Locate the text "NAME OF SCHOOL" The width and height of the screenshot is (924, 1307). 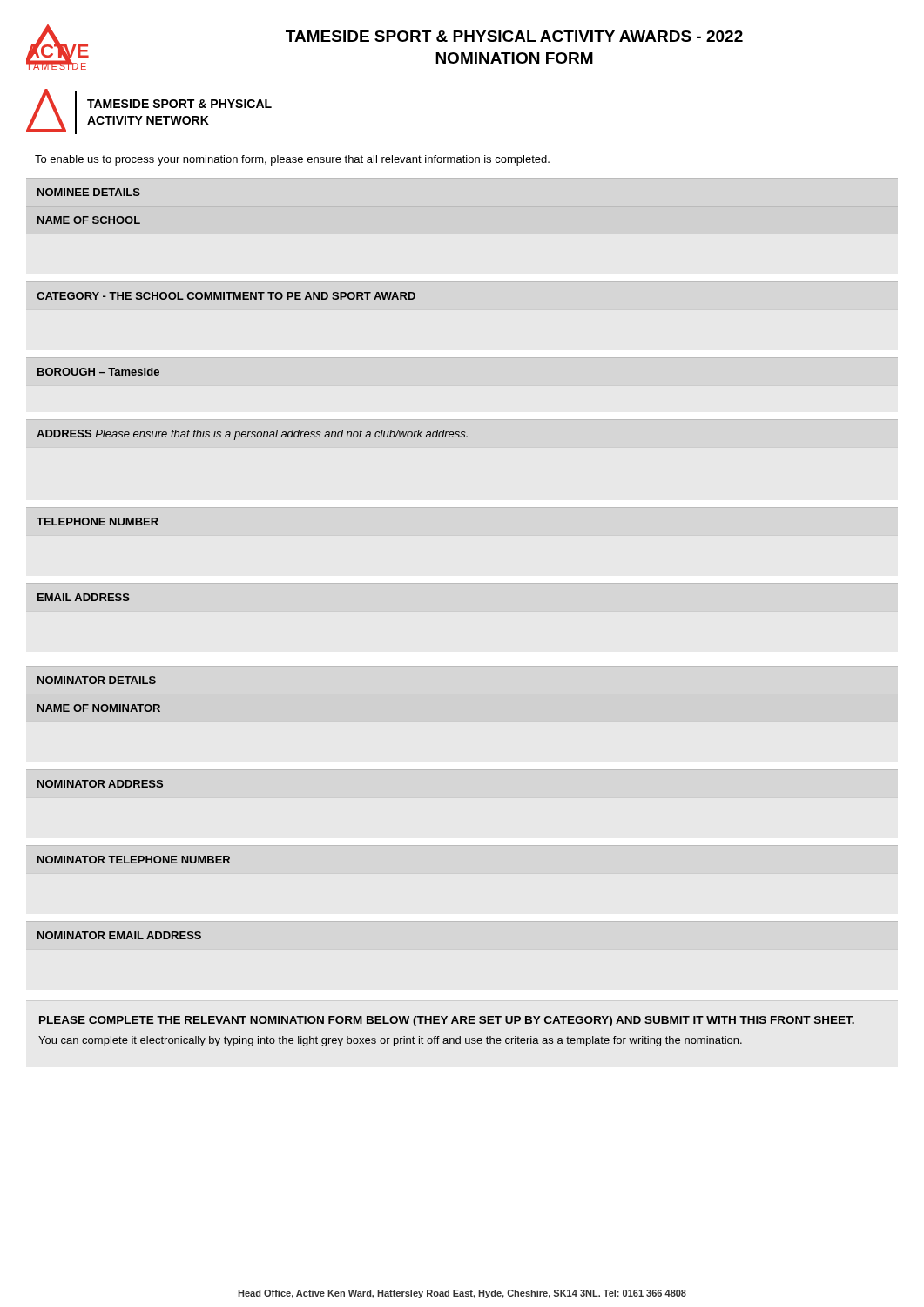88,220
